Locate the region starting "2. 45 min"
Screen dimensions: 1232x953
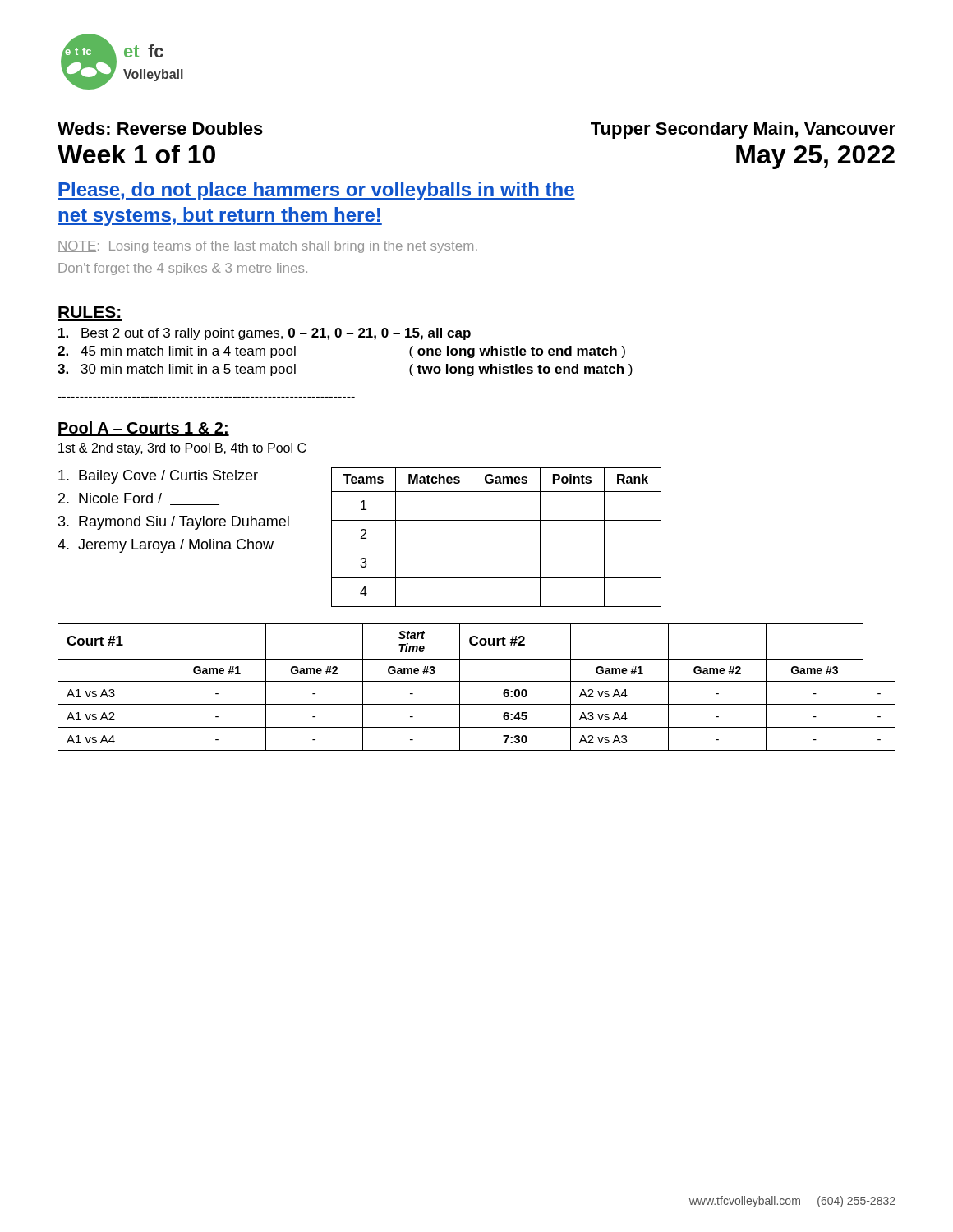coord(180,352)
